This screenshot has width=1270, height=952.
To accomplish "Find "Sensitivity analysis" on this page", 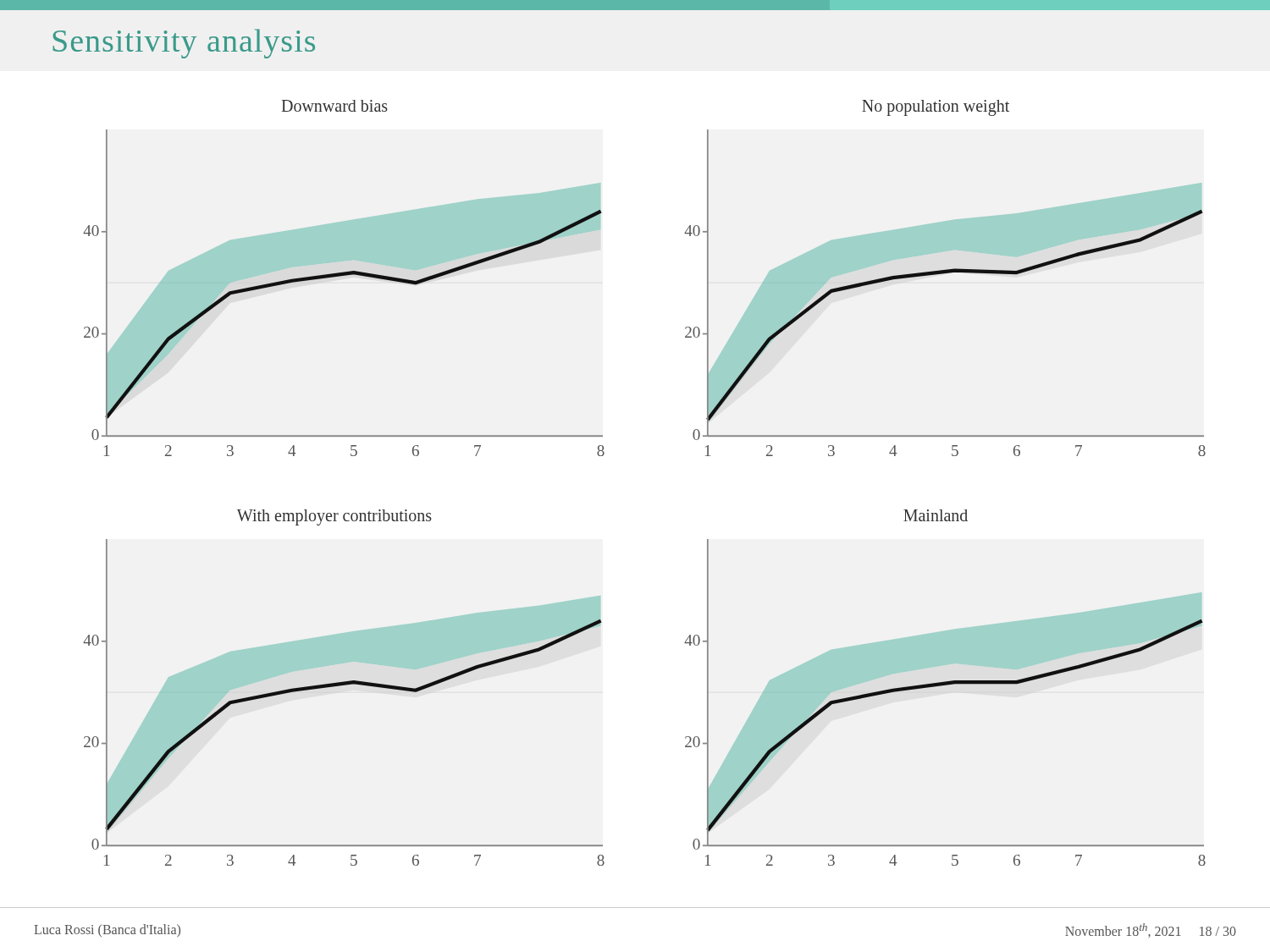I will [x=184, y=41].
